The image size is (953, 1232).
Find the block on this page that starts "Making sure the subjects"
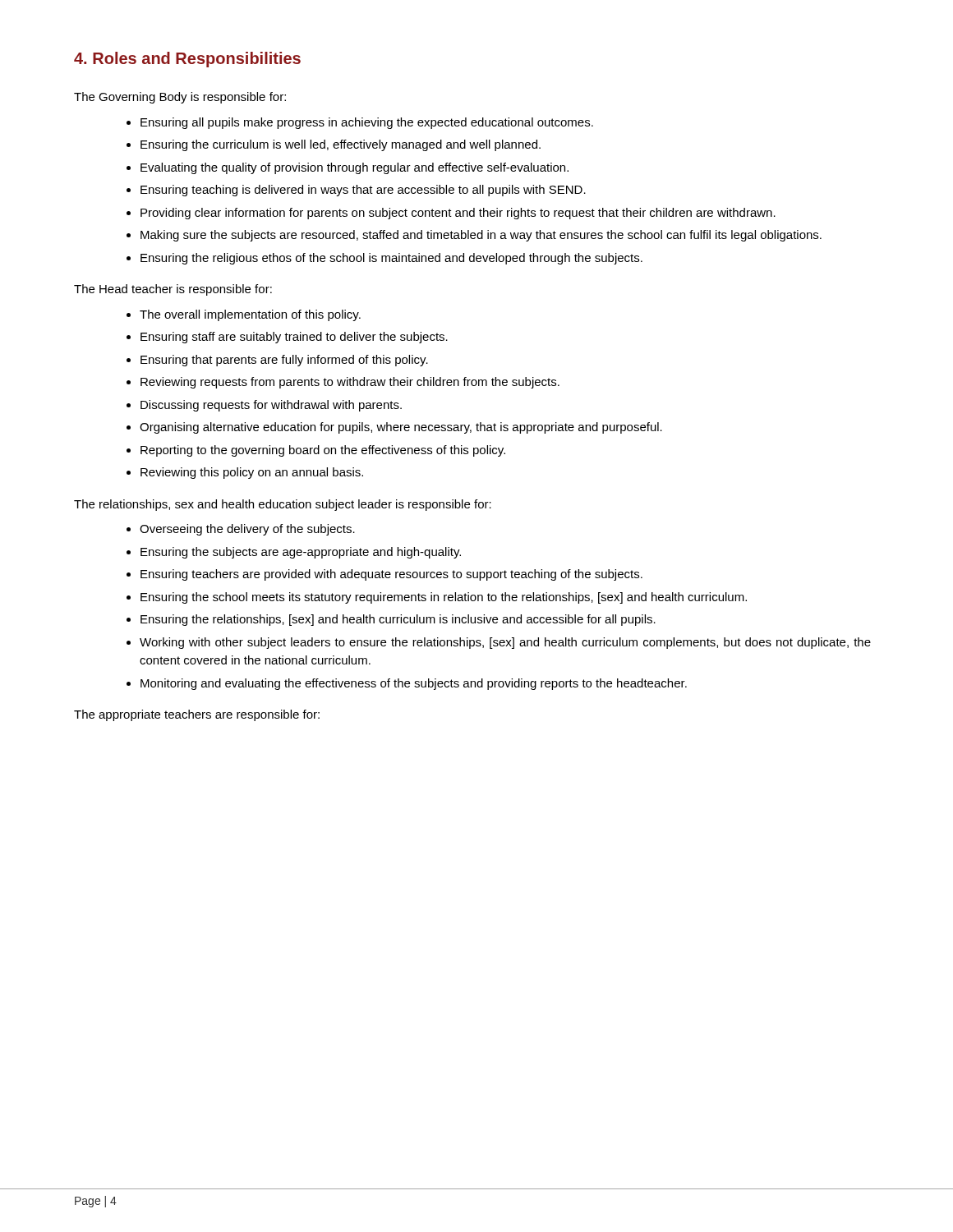[481, 235]
